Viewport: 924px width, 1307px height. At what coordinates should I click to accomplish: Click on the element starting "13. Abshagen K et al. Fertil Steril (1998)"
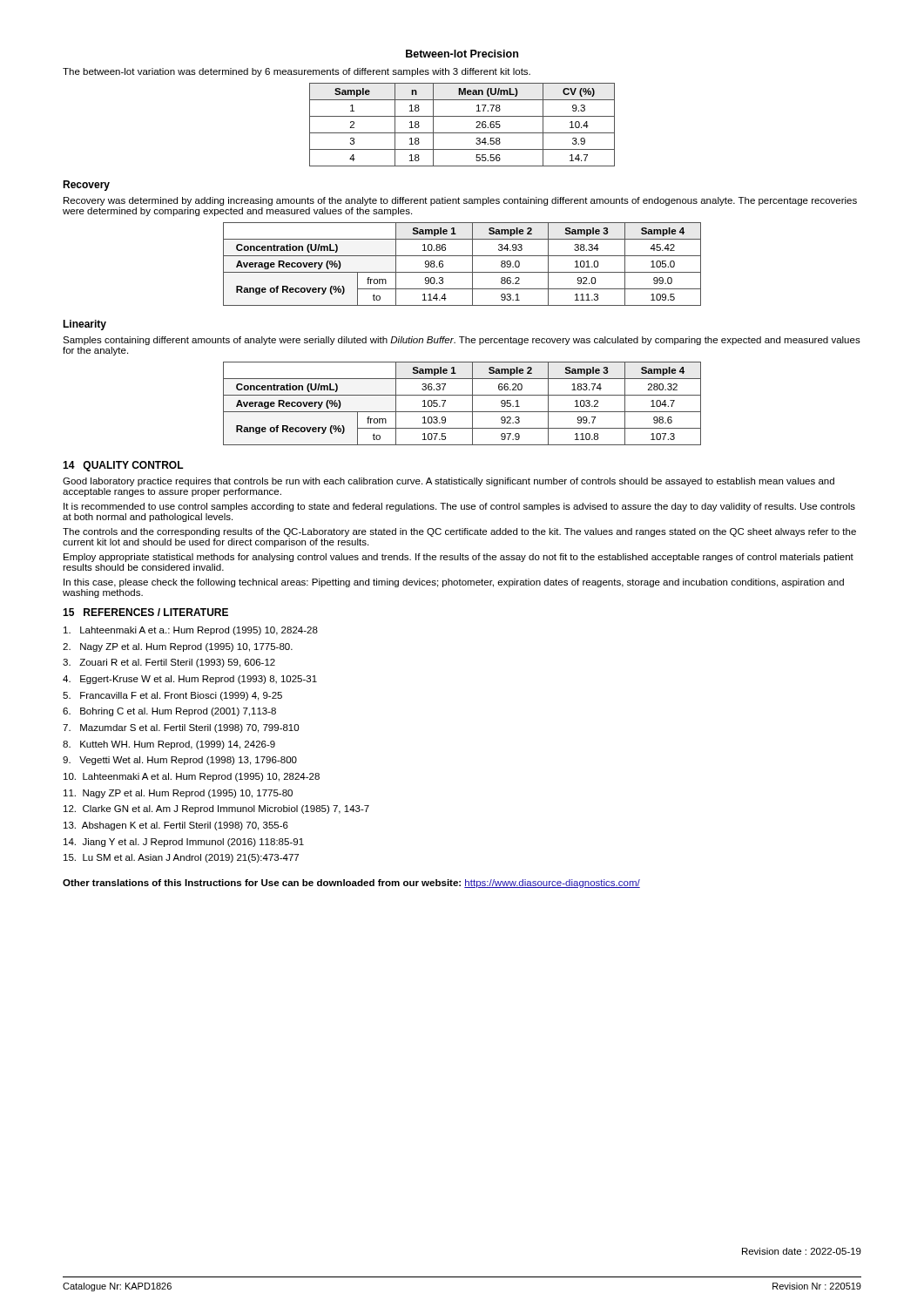pyautogui.click(x=175, y=825)
